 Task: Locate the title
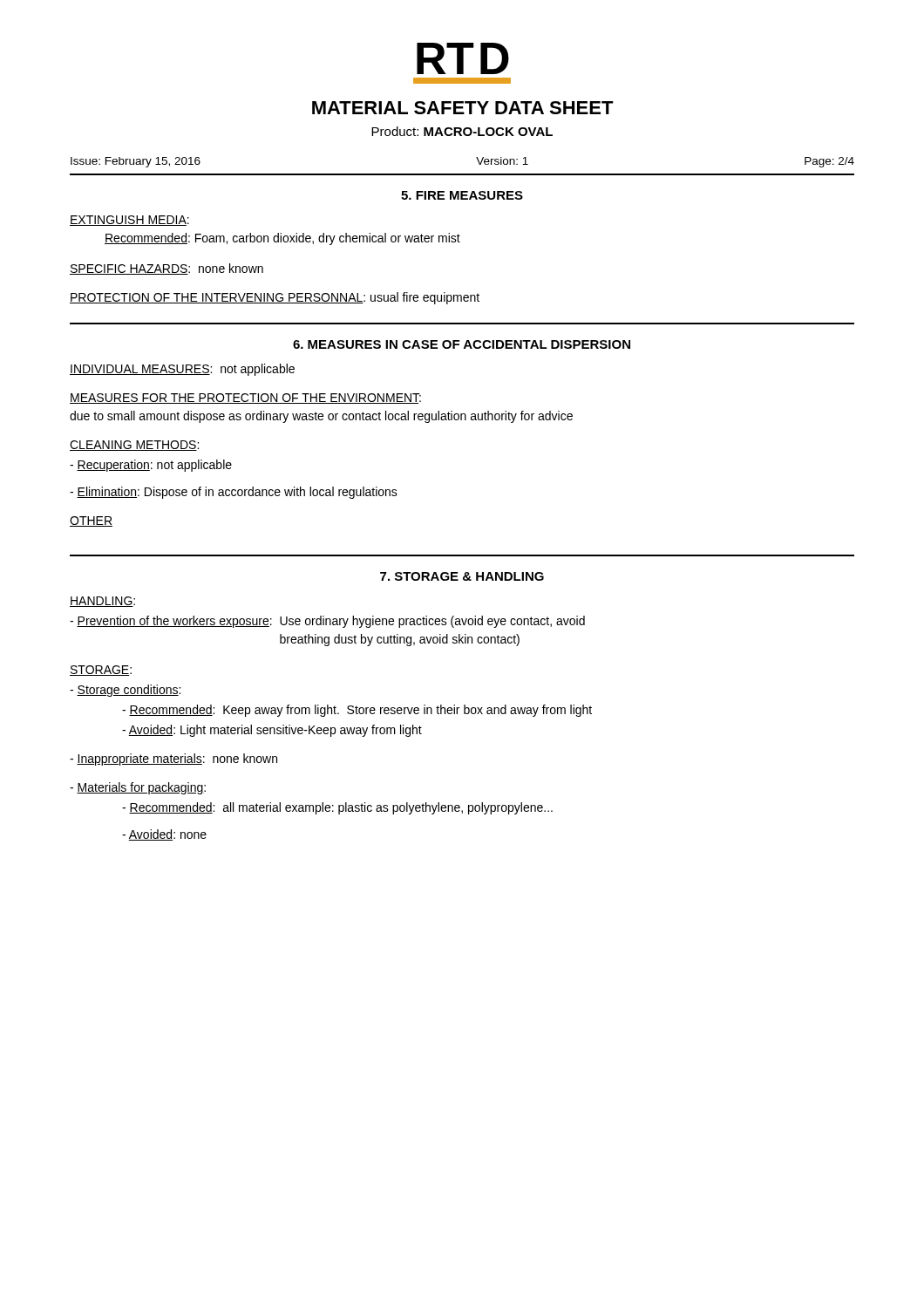click(x=462, y=108)
